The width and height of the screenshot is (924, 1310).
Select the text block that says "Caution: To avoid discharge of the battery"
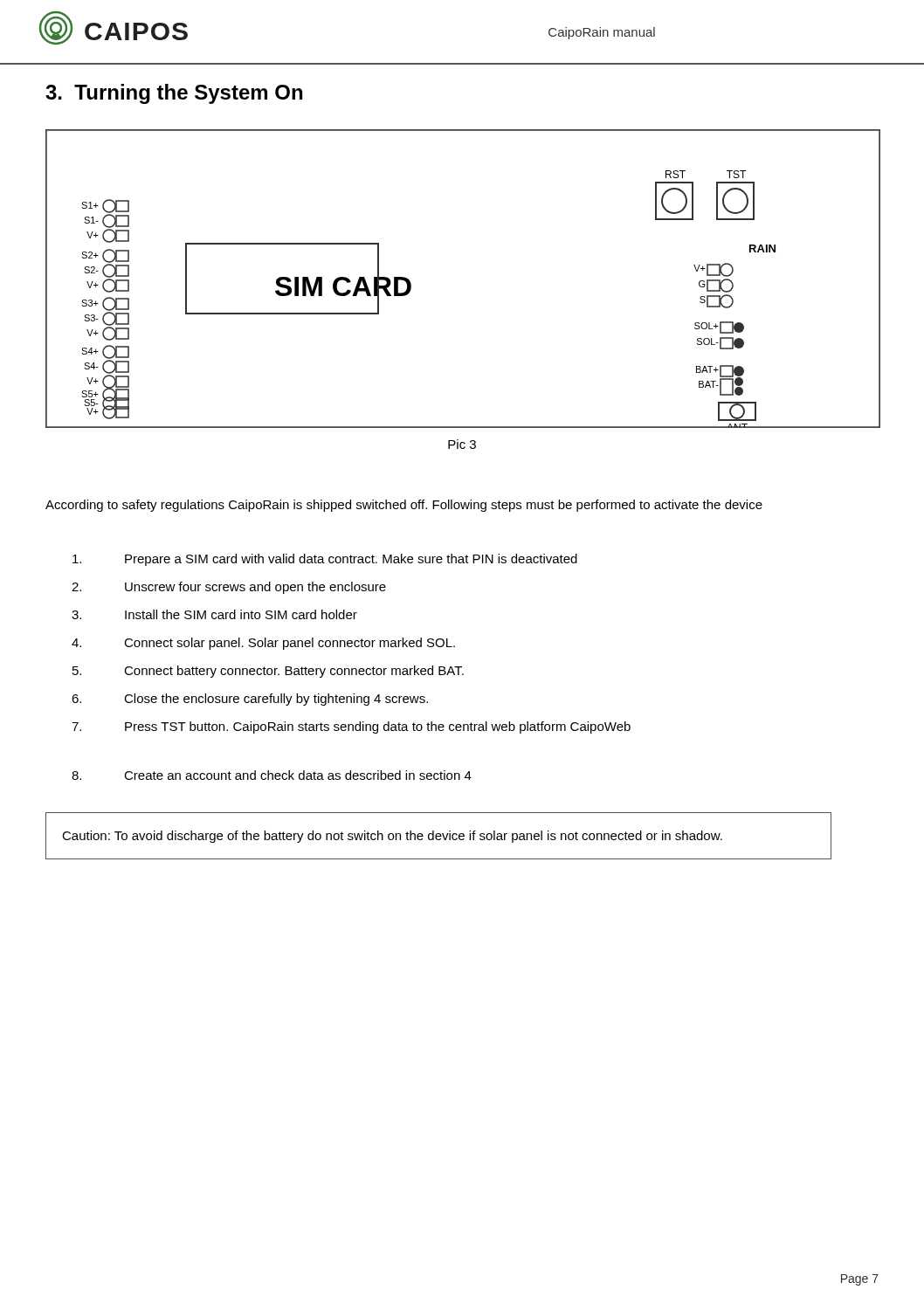point(393,835)
